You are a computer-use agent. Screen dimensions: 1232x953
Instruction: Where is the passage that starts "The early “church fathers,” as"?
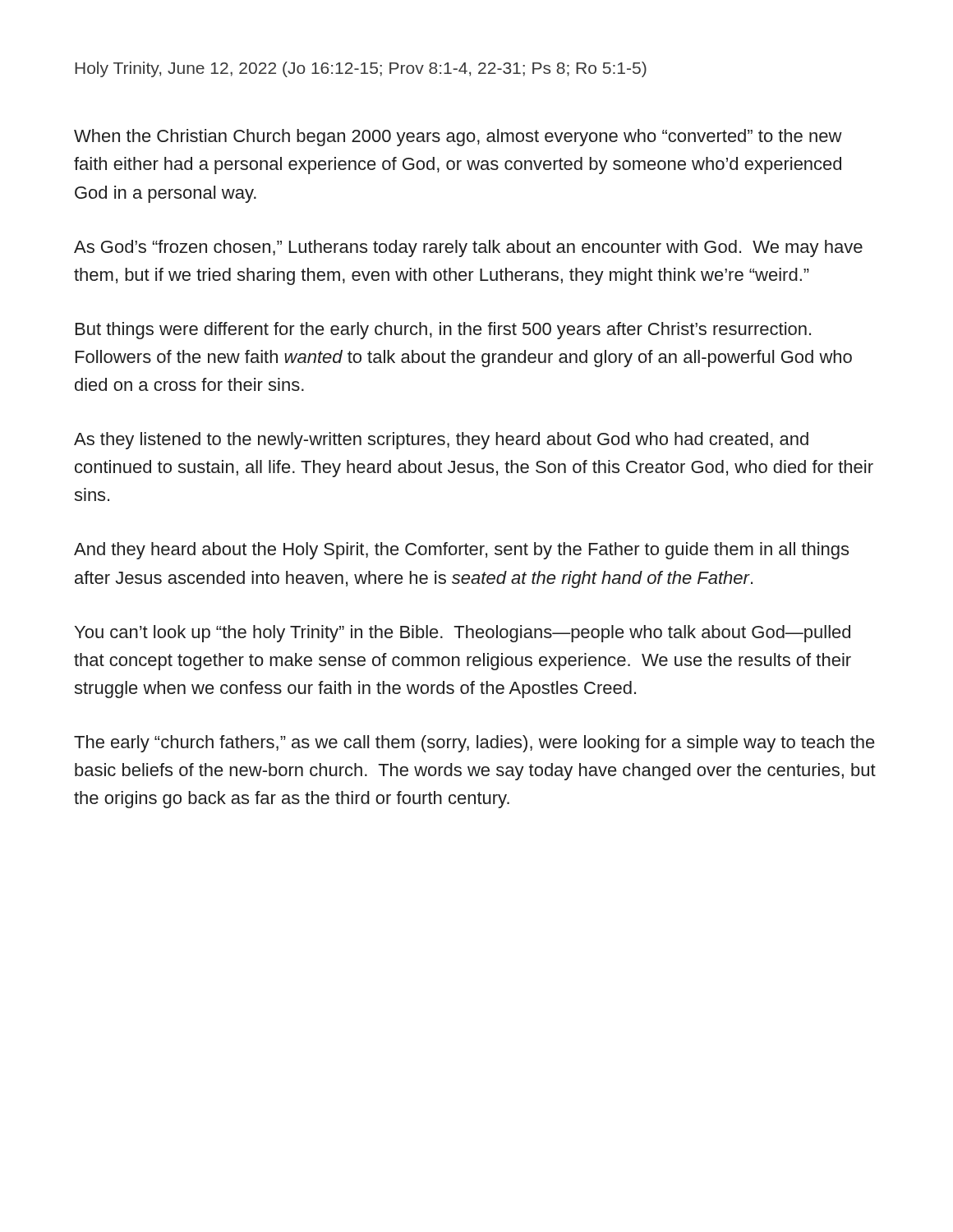tap(475, 770)
